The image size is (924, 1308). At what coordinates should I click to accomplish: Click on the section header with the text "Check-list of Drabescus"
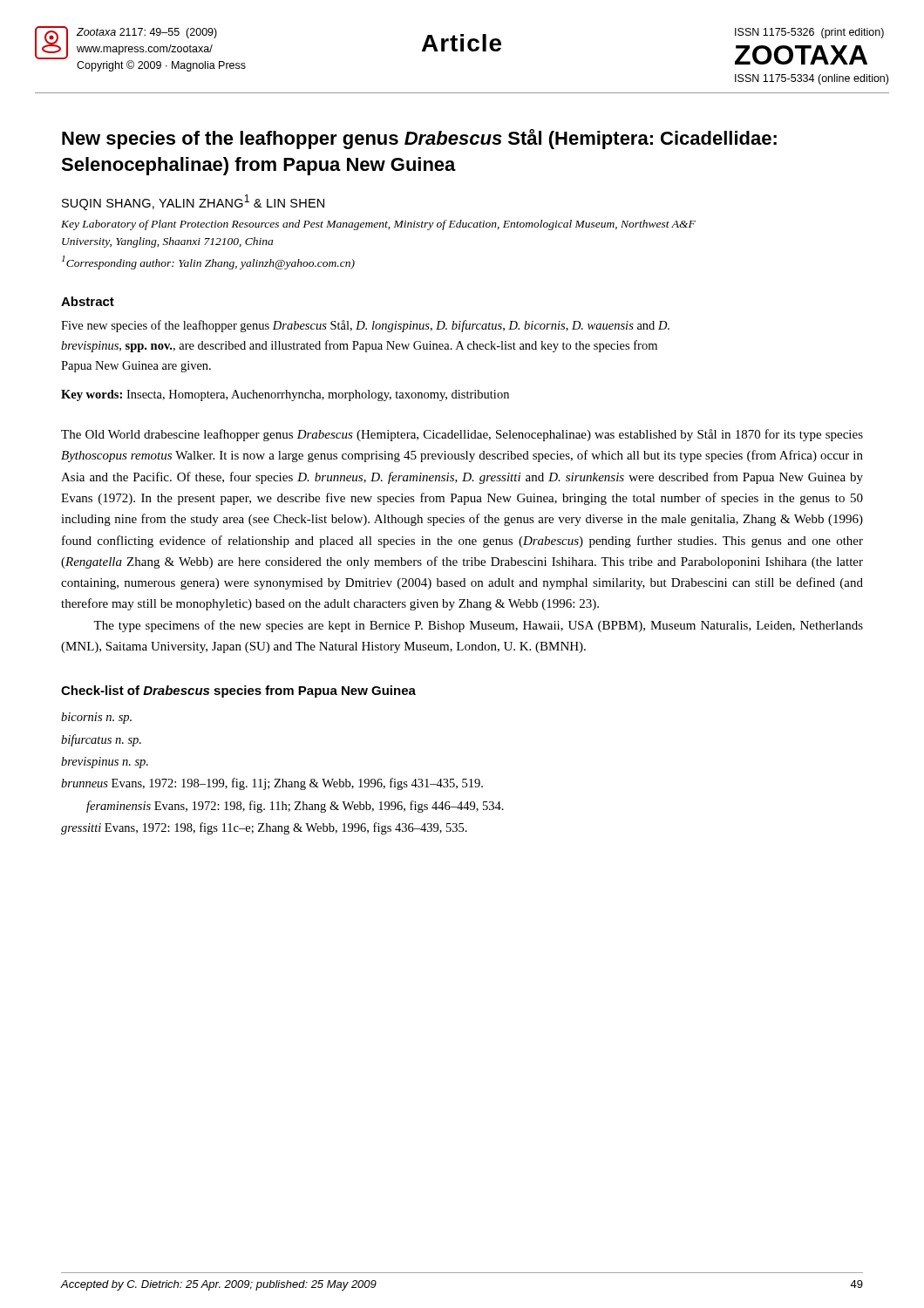point(238,690)
